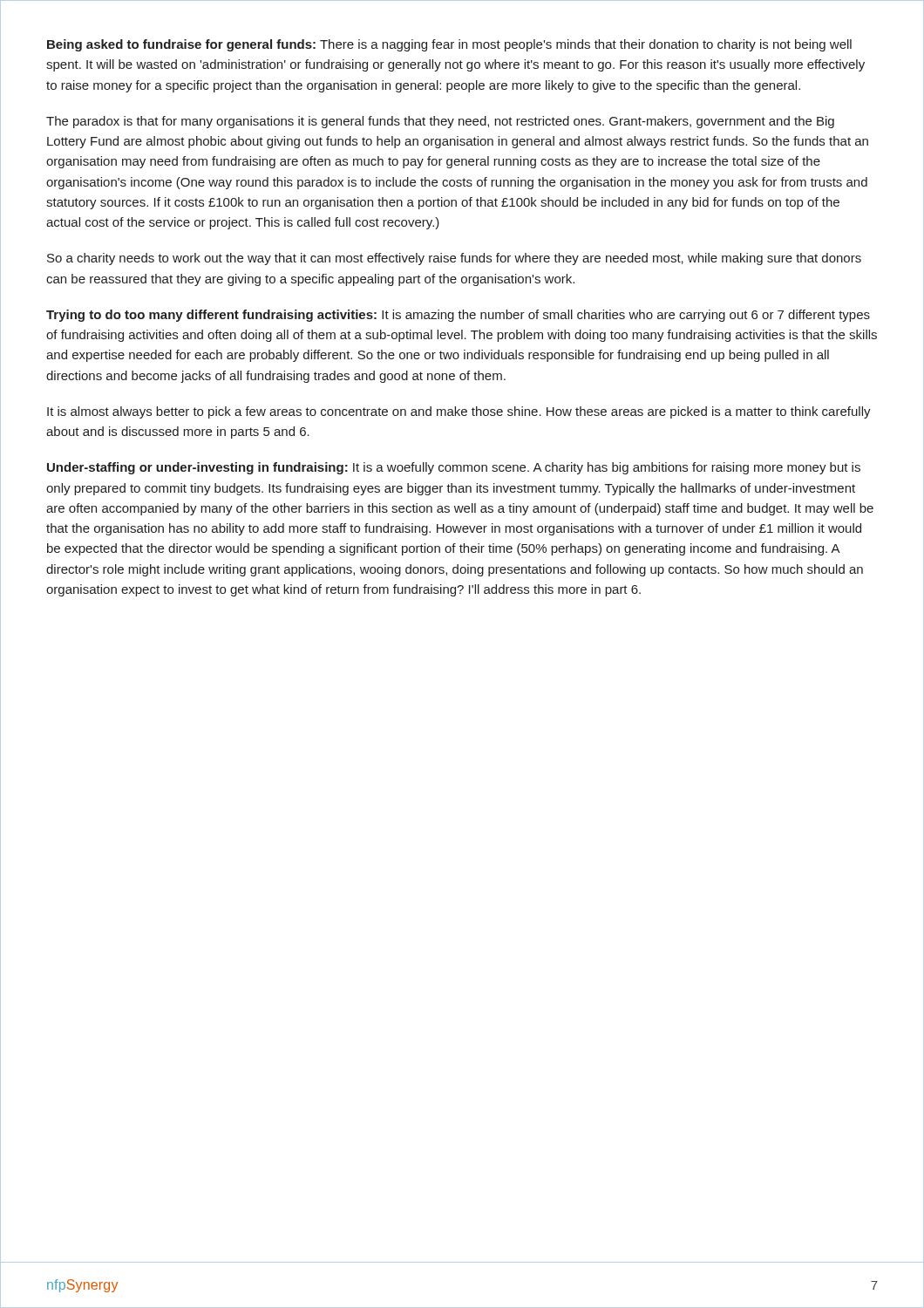Navigate to the text block starting "So a charity"

[x=454, y=268]
